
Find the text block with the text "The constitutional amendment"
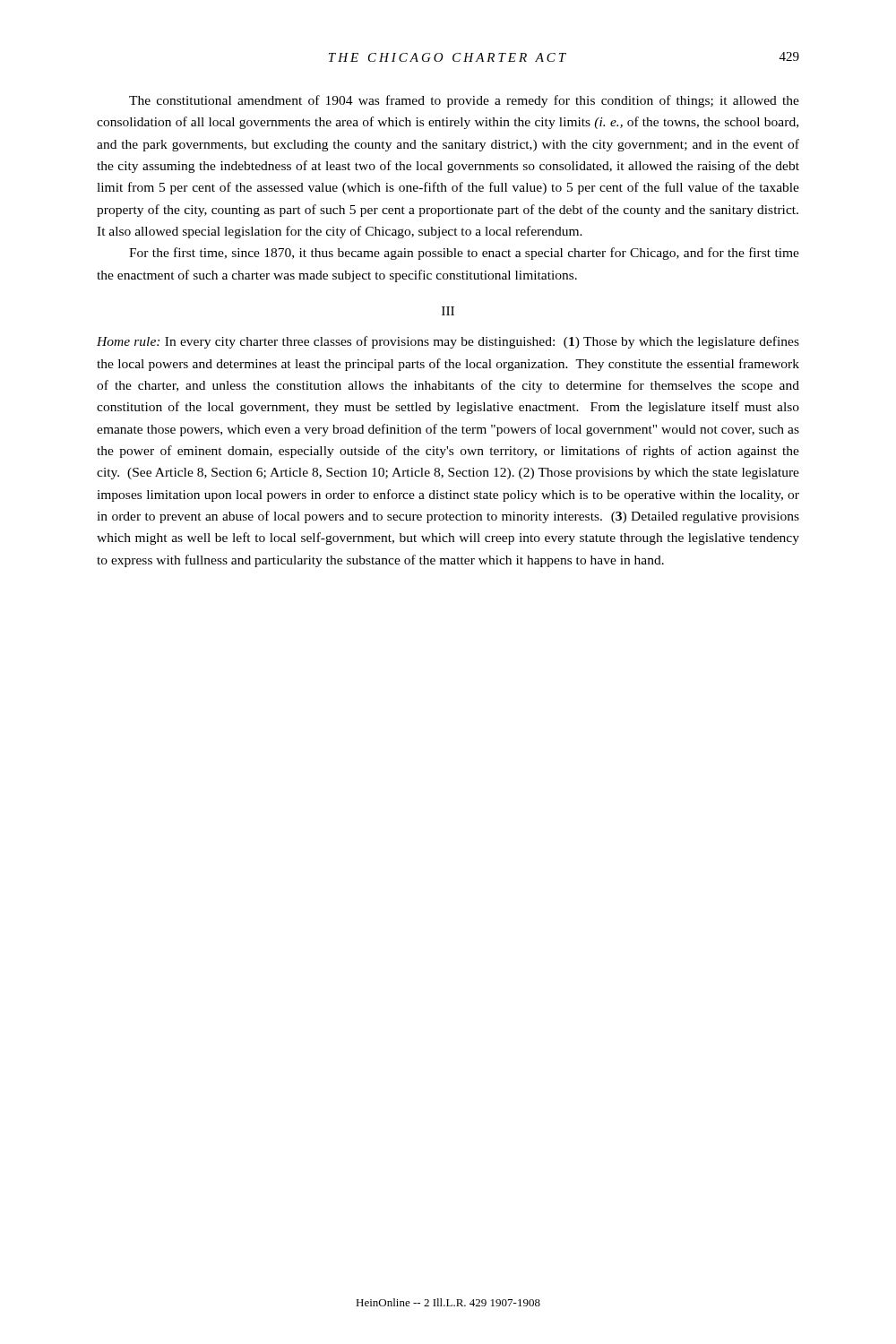(x=448, y=165)
